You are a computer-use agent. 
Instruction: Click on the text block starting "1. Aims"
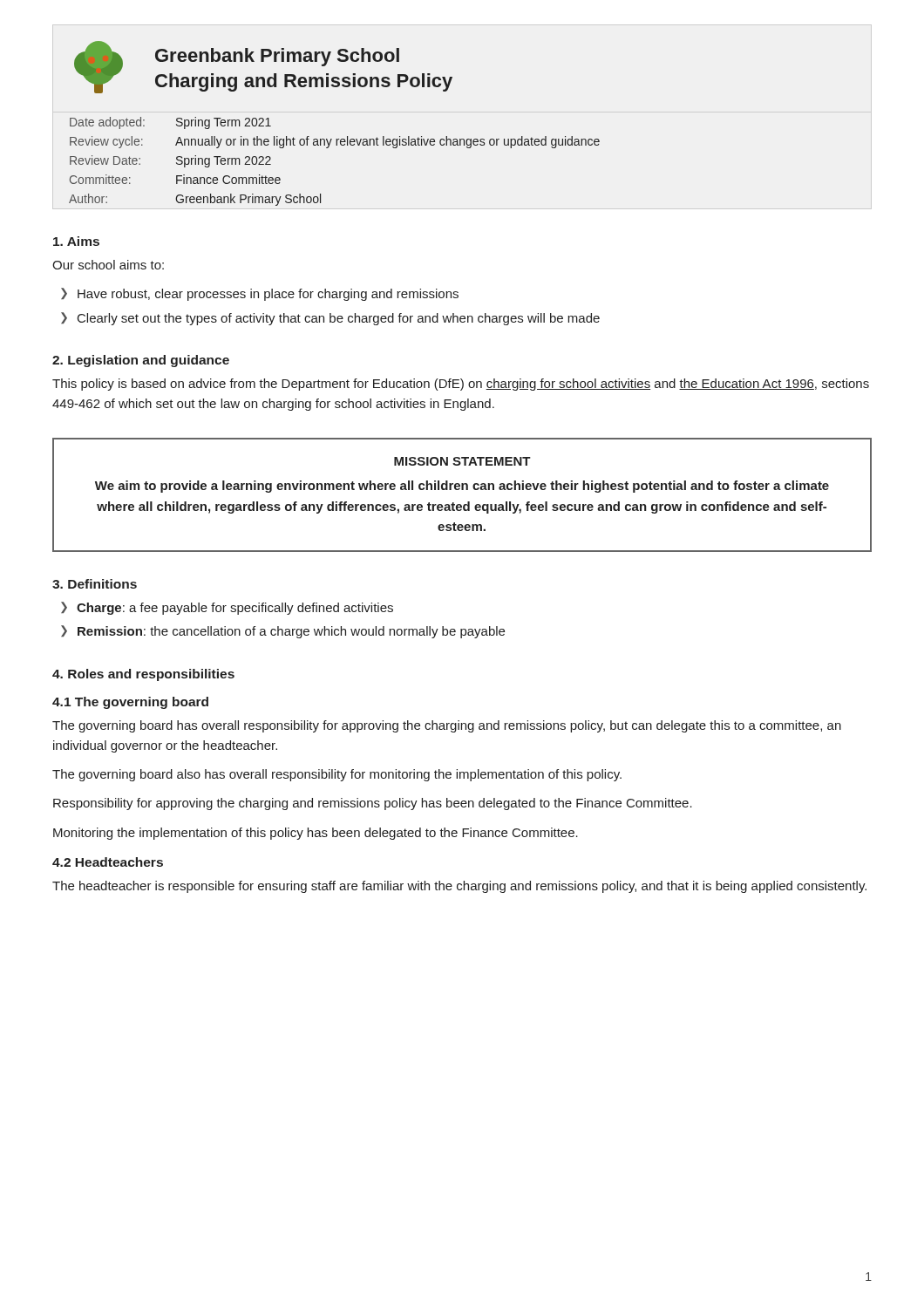point(76,241)
